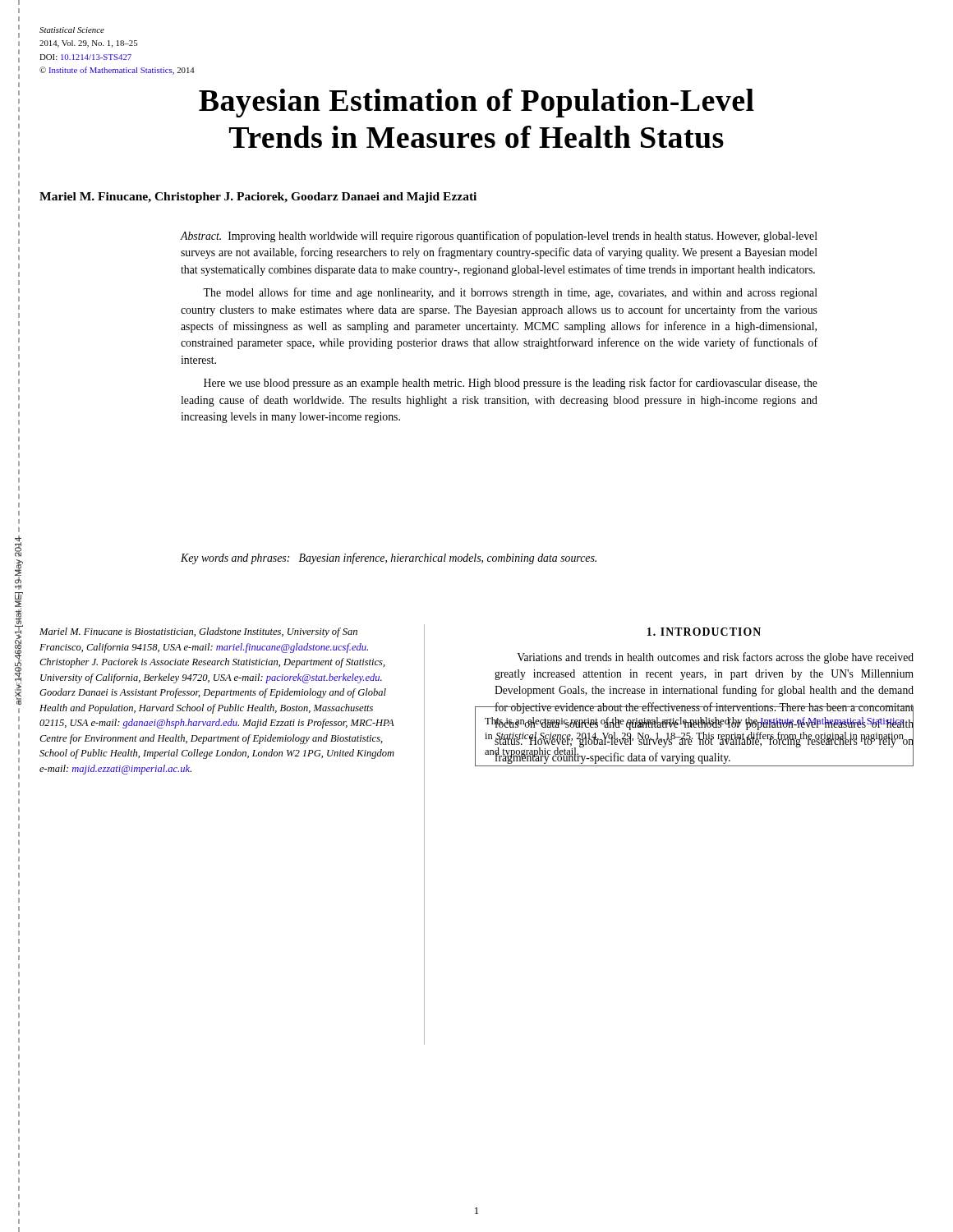Screen dimensions: 1232x953
Task: Locate the passage starting "Variations and trends in health"
Action: (704, 707)
